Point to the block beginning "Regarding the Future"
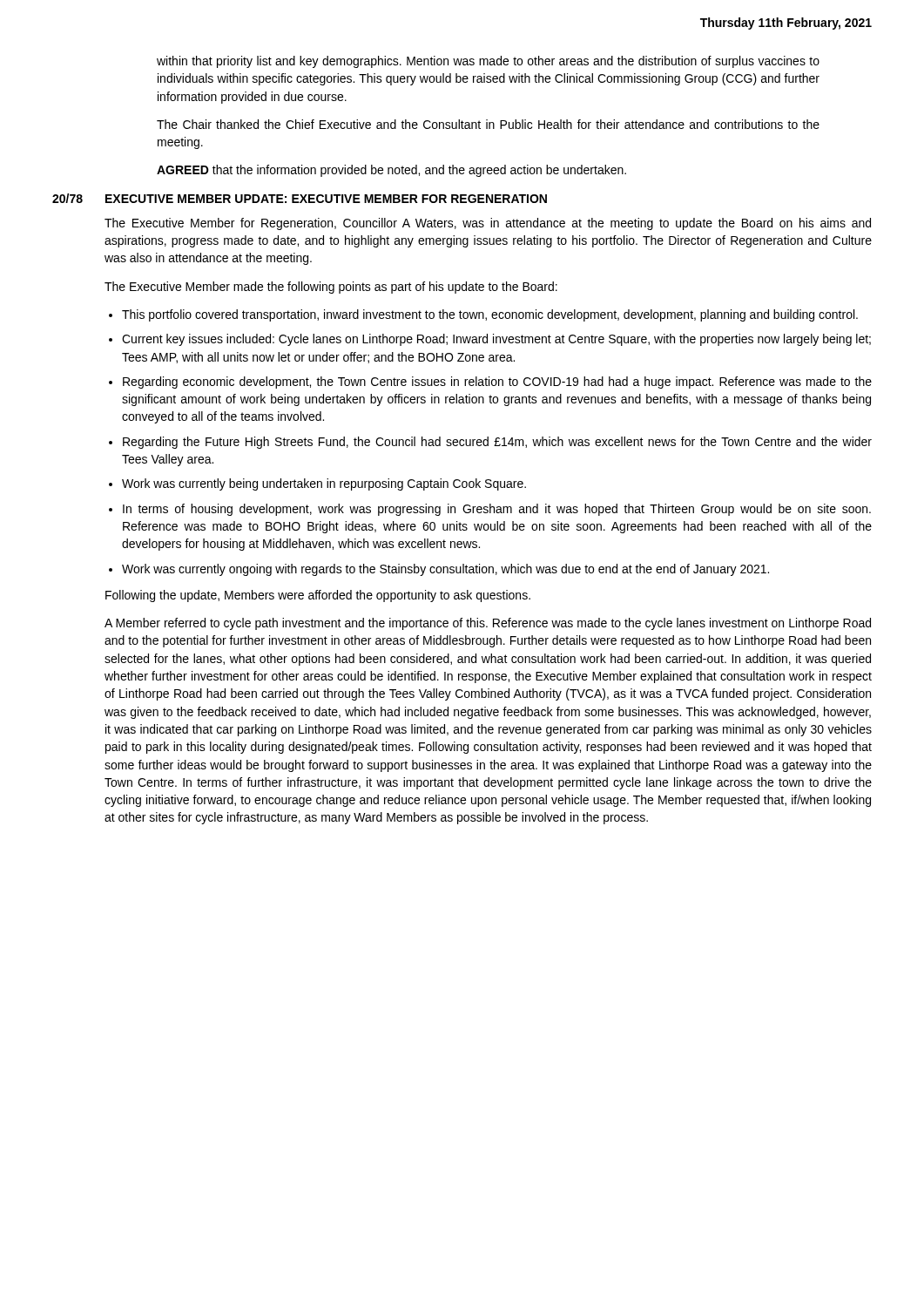 497,450
